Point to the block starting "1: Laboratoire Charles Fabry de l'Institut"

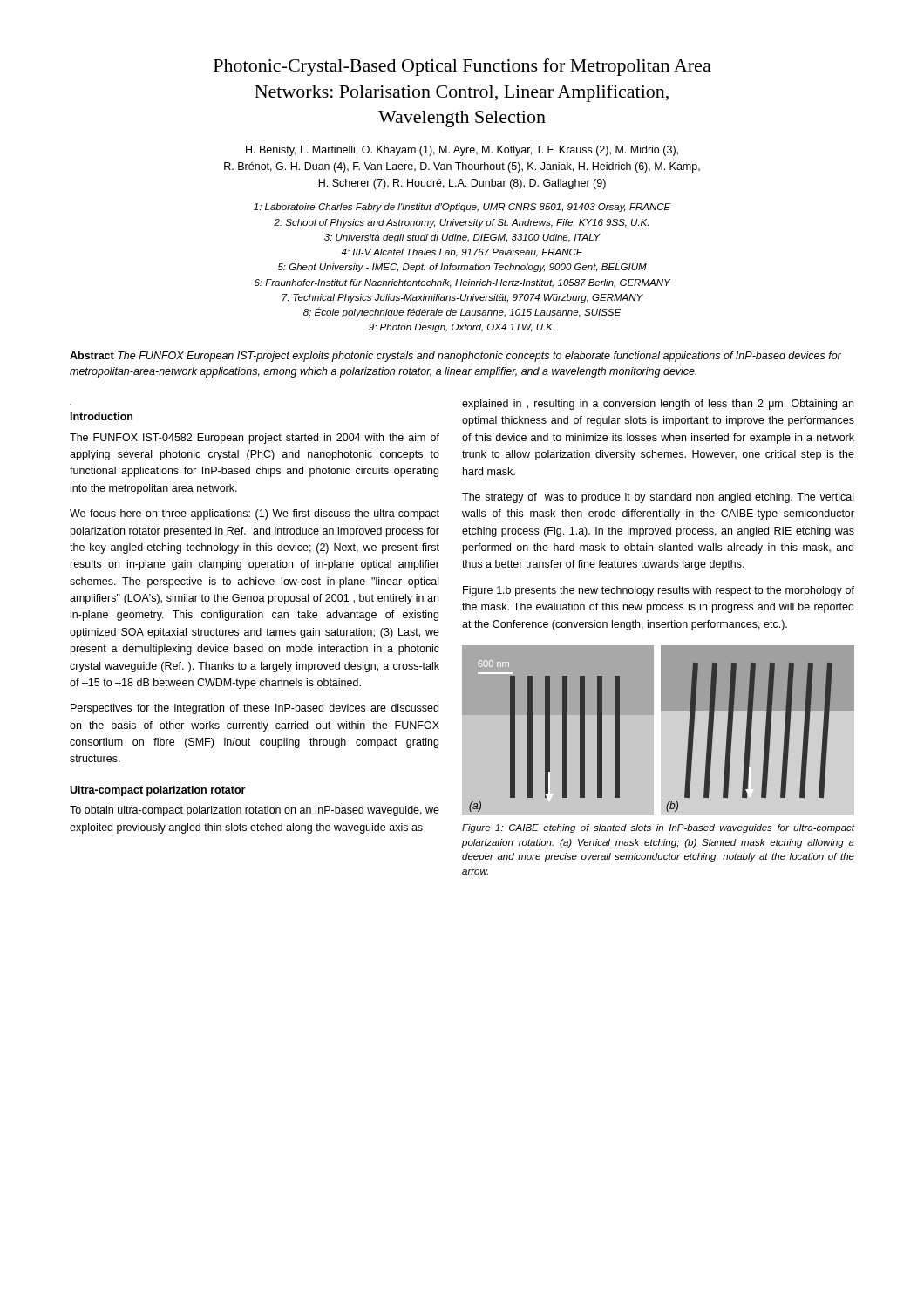tap(462, 267)
